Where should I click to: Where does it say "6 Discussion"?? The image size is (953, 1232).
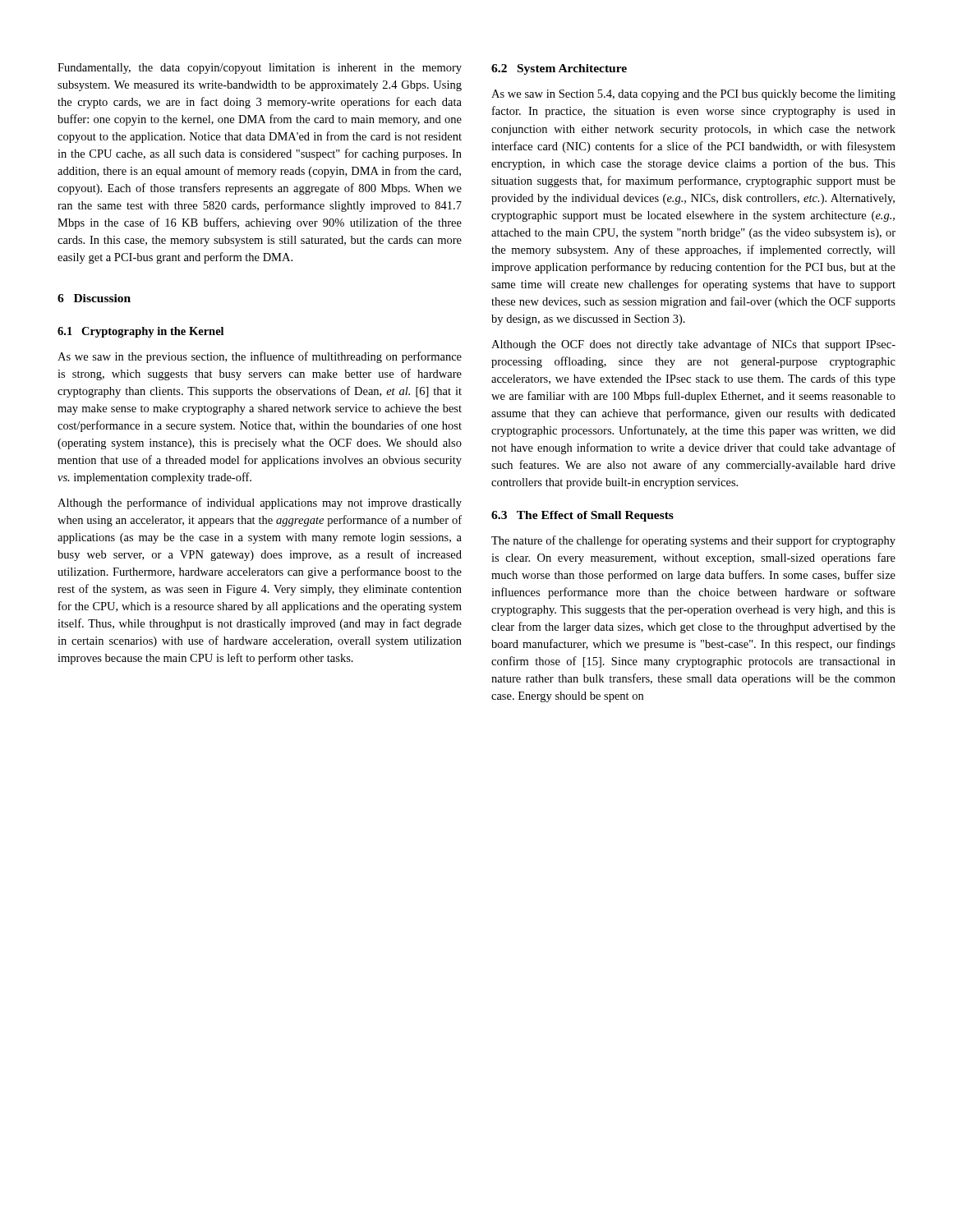94,298
